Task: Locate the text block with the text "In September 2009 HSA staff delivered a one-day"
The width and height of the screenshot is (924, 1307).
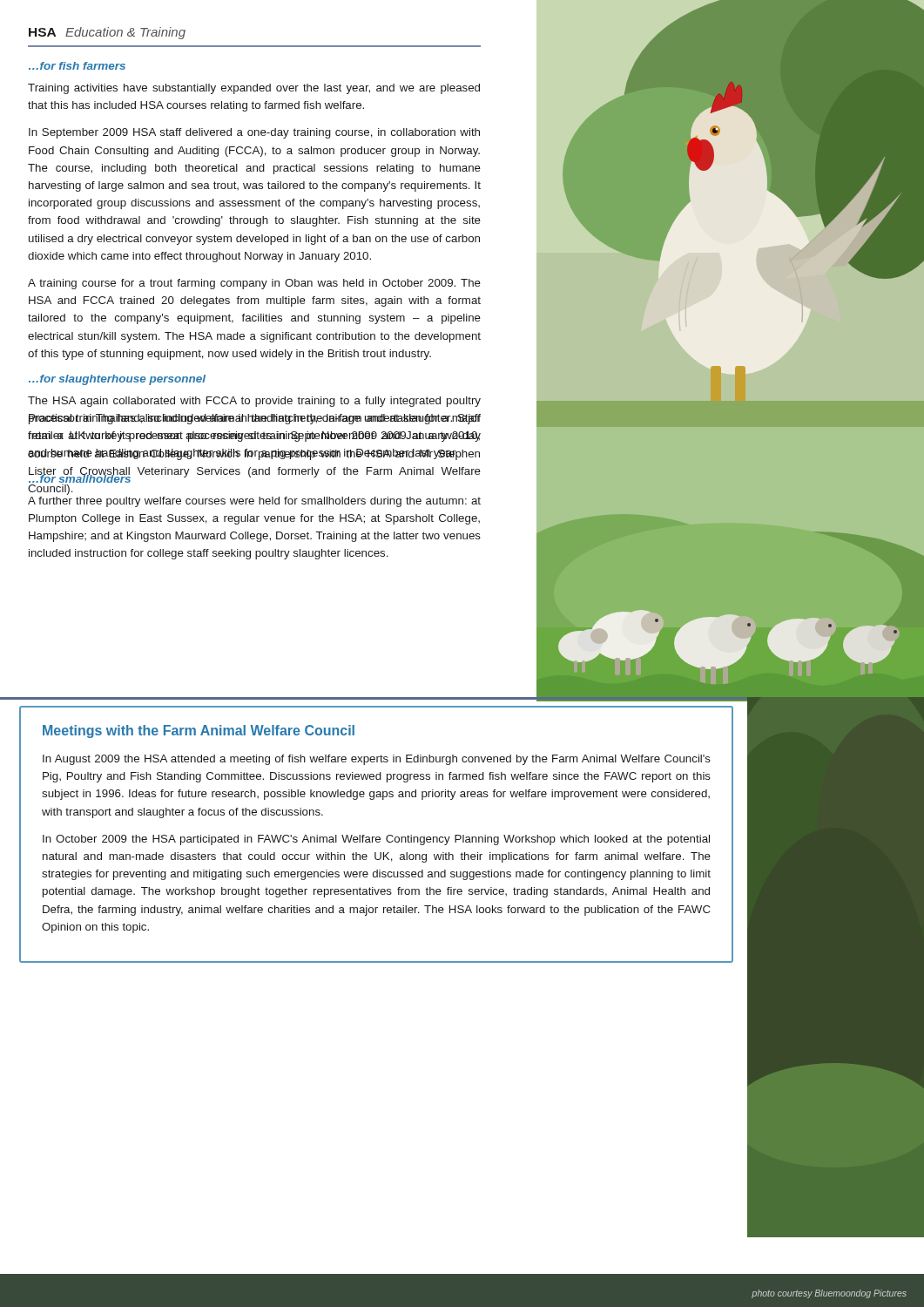Action: [254, 194]
